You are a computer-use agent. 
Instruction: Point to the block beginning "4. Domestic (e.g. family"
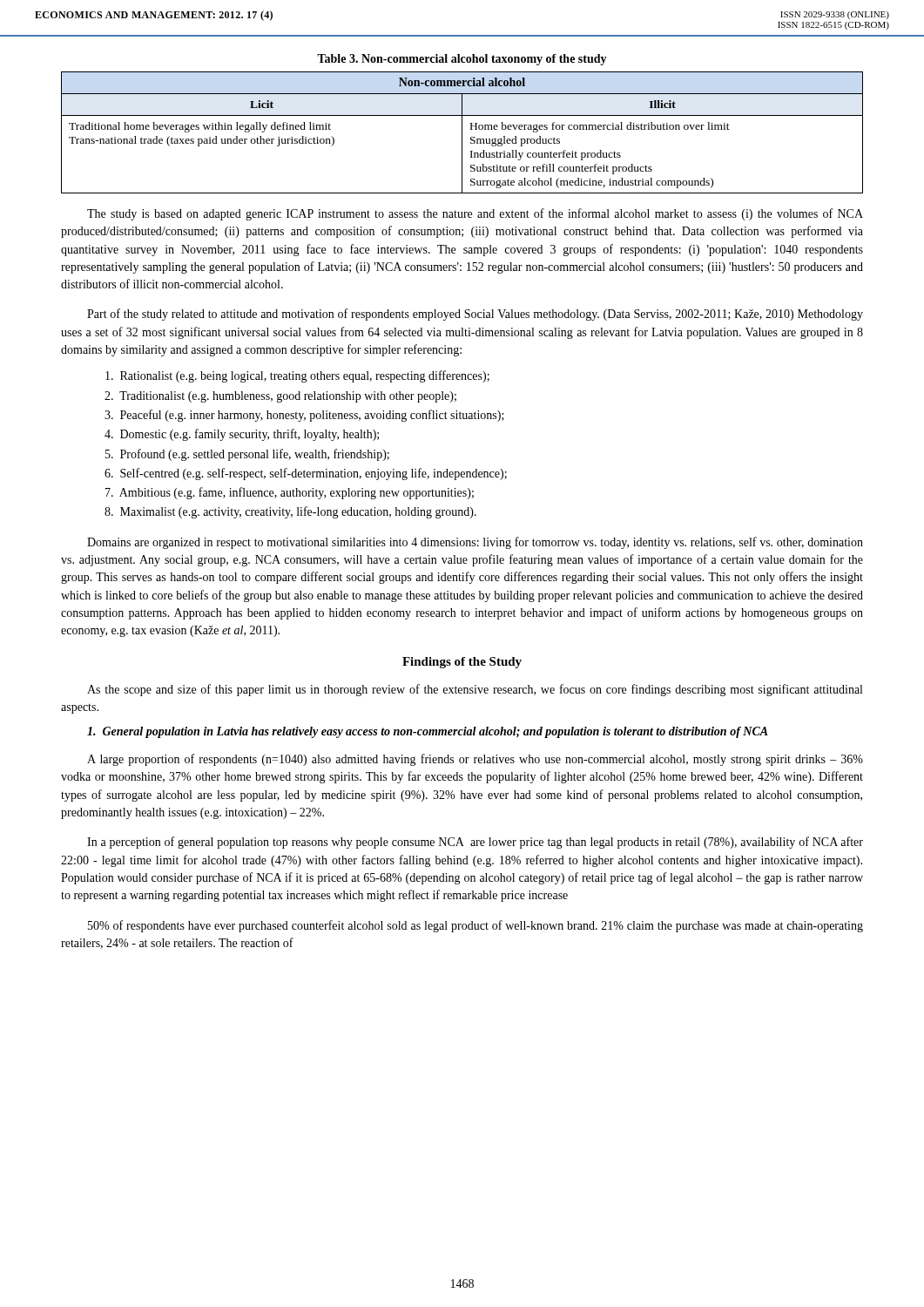tap(242, 435)
